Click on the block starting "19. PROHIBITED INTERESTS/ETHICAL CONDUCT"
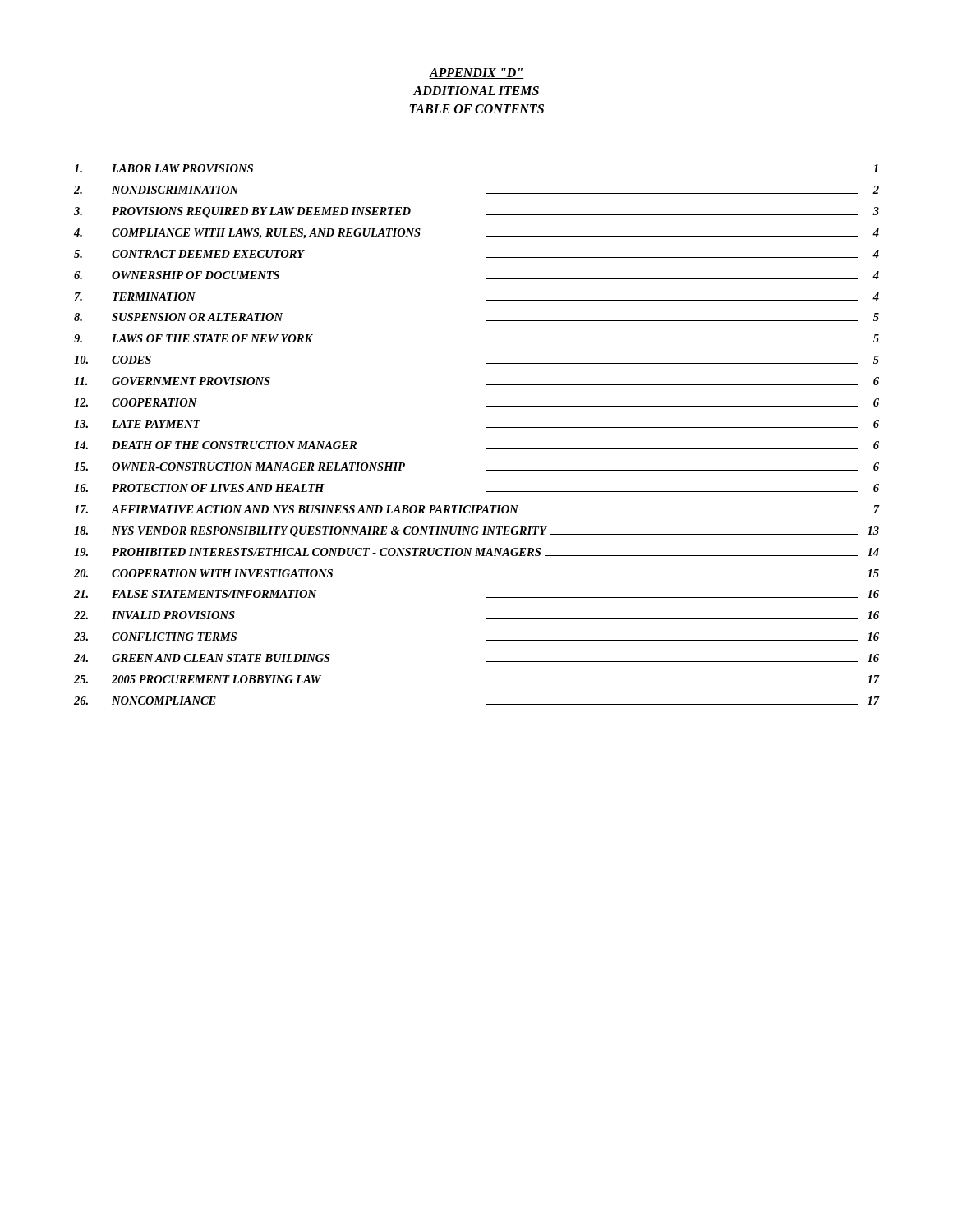This screenshot has width=953, height=1232. [x=476, y=552]
